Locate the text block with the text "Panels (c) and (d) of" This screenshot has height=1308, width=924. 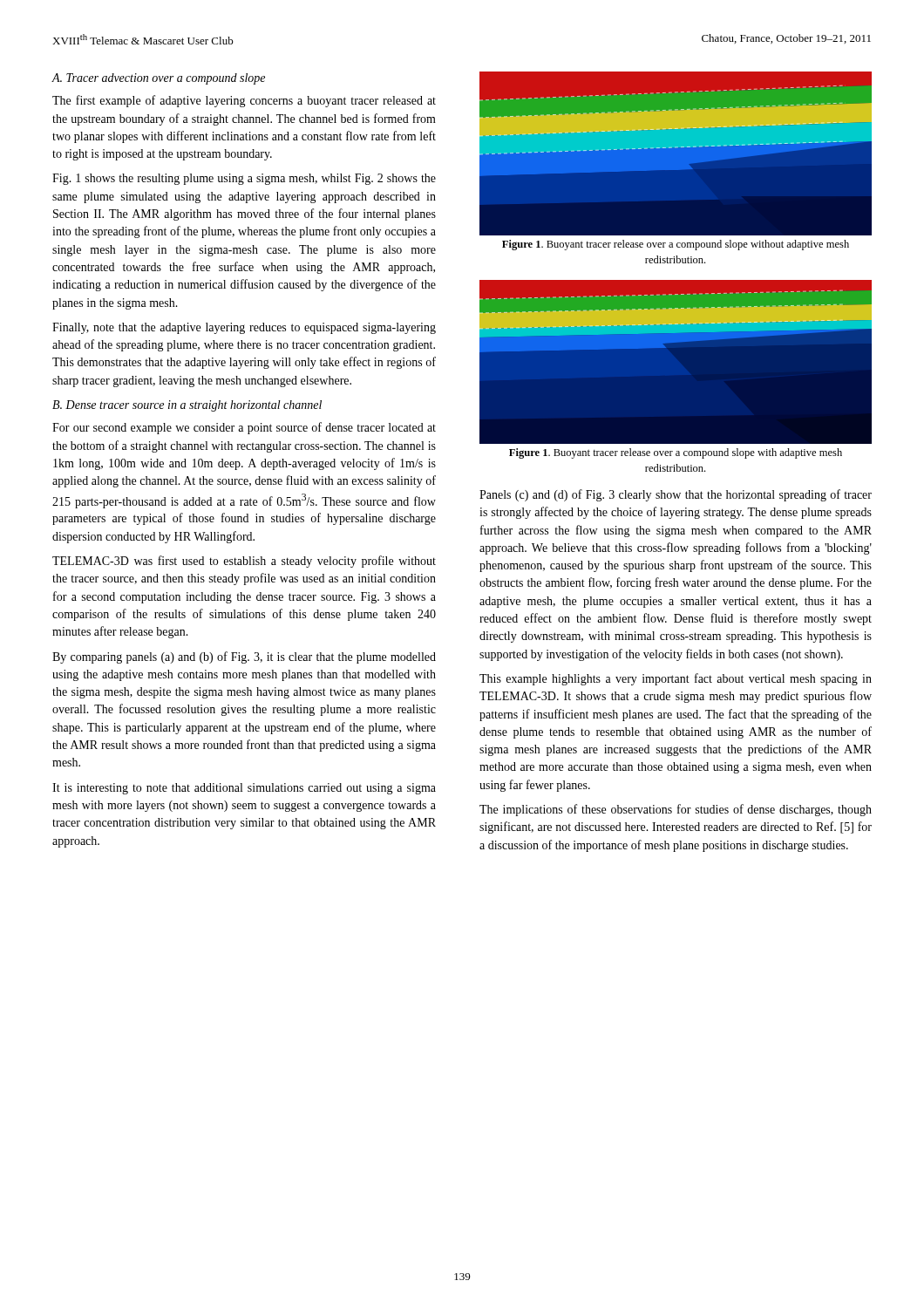676,575
